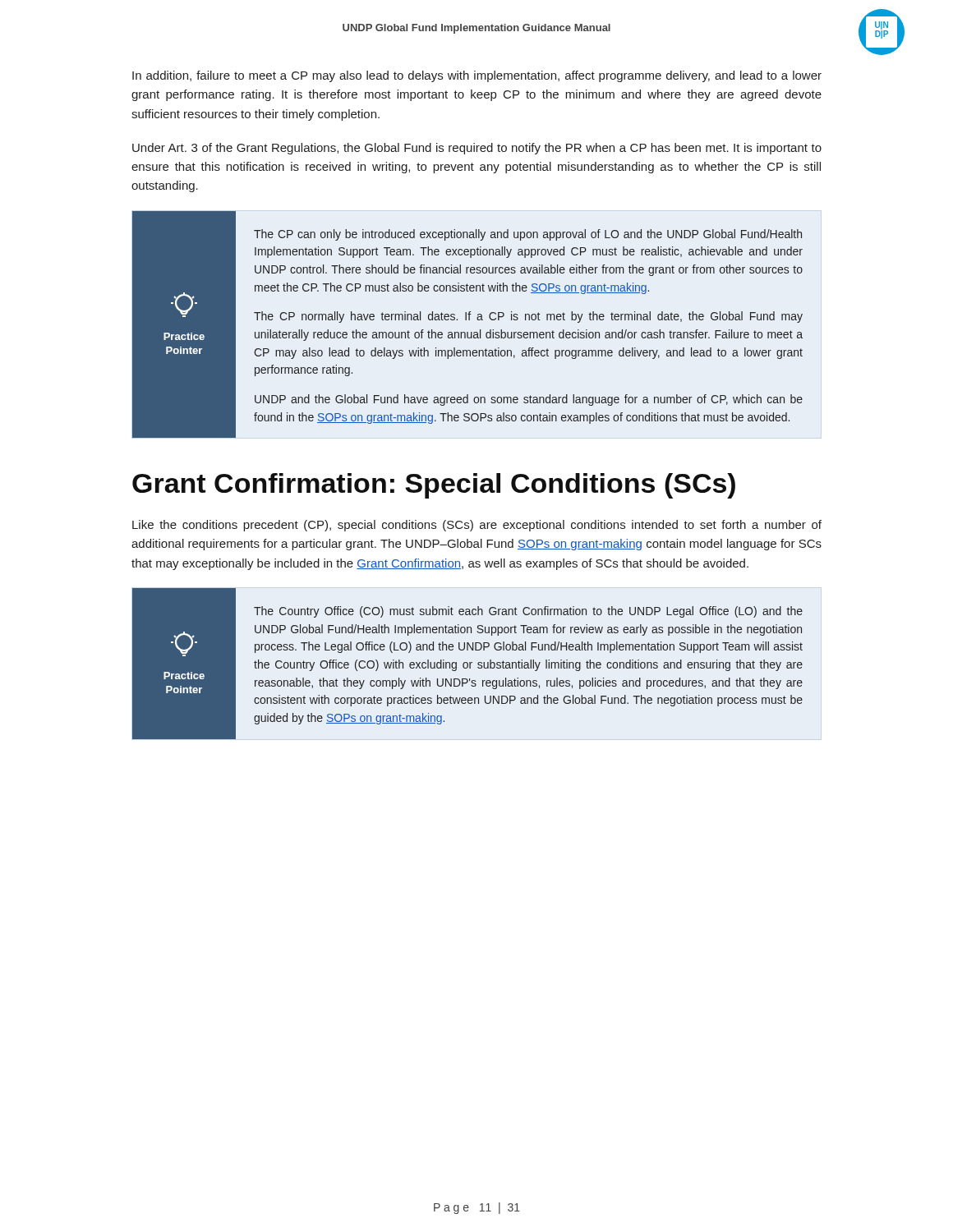Point to the region starting "In addition, failure to meet a"
Screen dimensions: 1232x953
pyautogui.click(x=476, y=94)
